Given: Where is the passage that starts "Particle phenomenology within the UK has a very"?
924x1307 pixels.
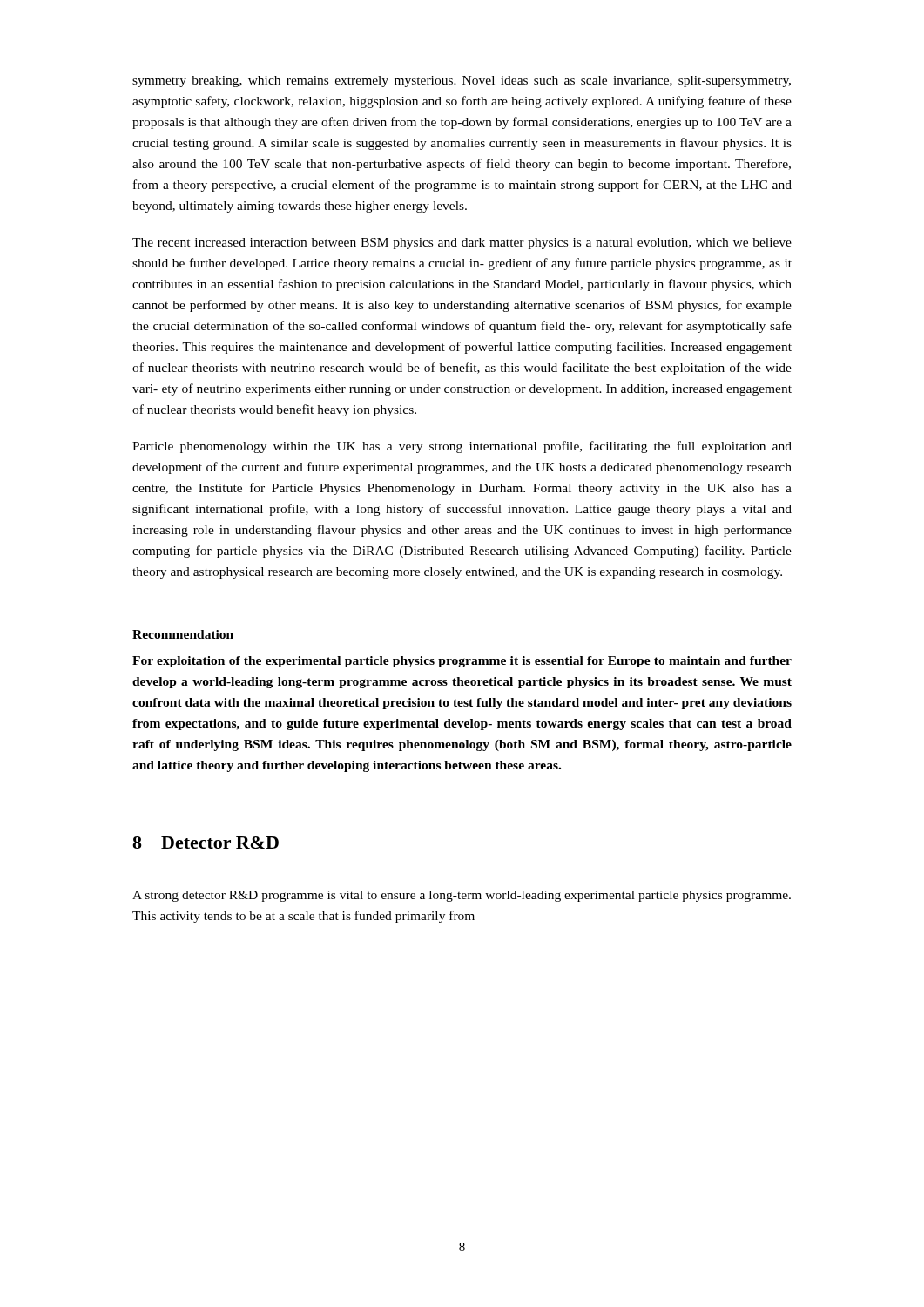Looking at the screenshot, I should (x=462, y=509).
